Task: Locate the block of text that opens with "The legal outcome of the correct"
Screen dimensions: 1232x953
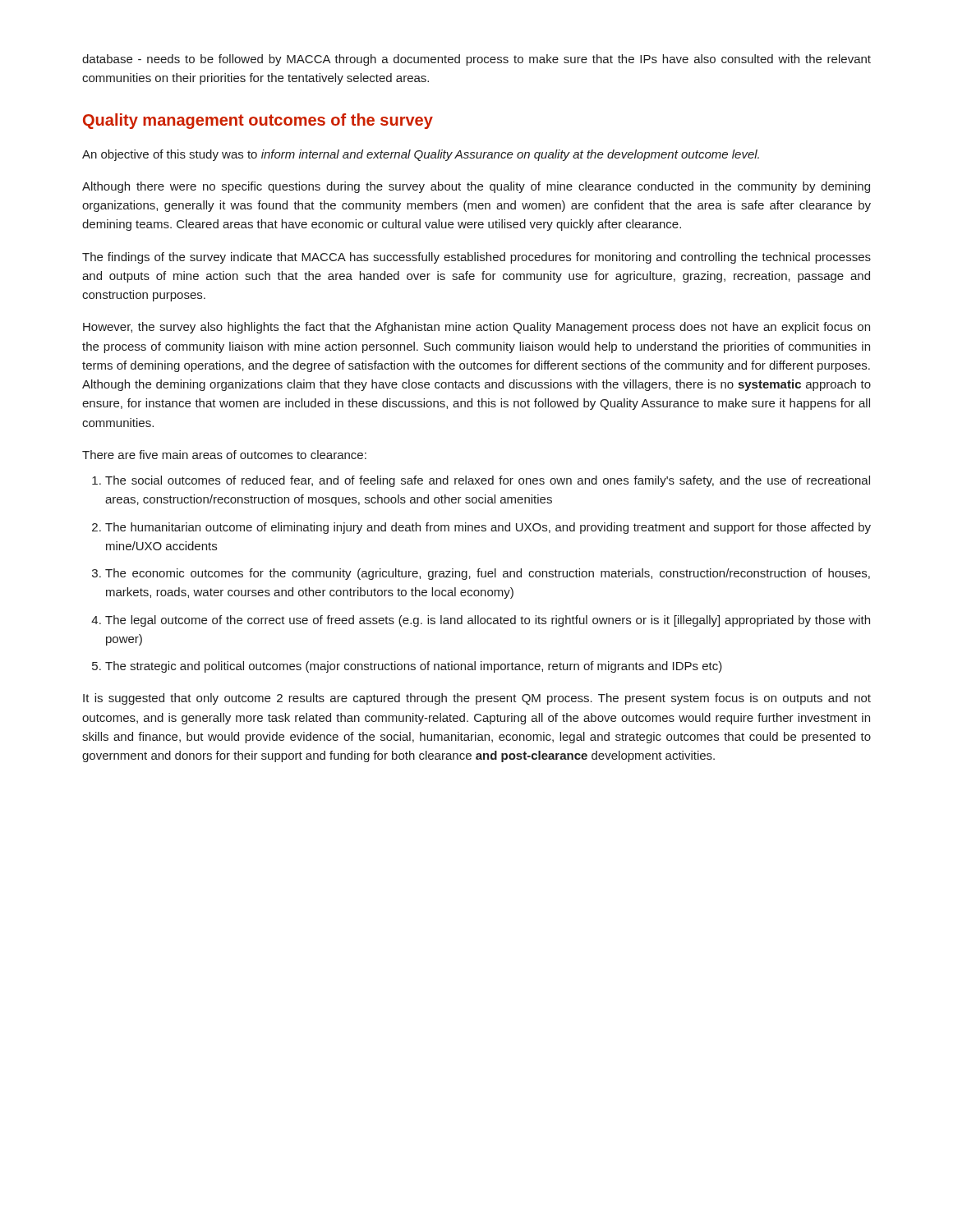Action: pos(488,629)
